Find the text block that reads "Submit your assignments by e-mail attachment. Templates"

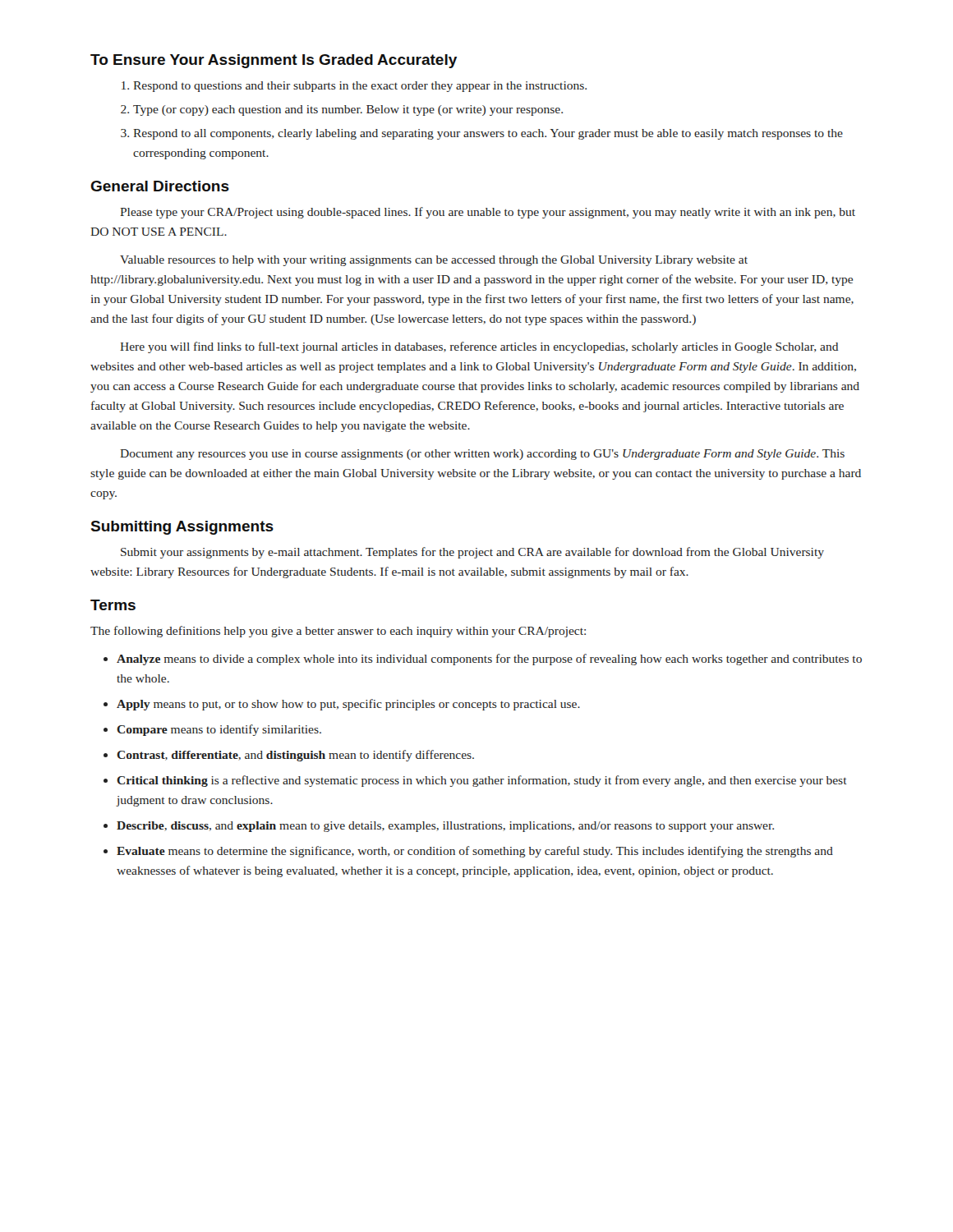(x=476, y=562)
